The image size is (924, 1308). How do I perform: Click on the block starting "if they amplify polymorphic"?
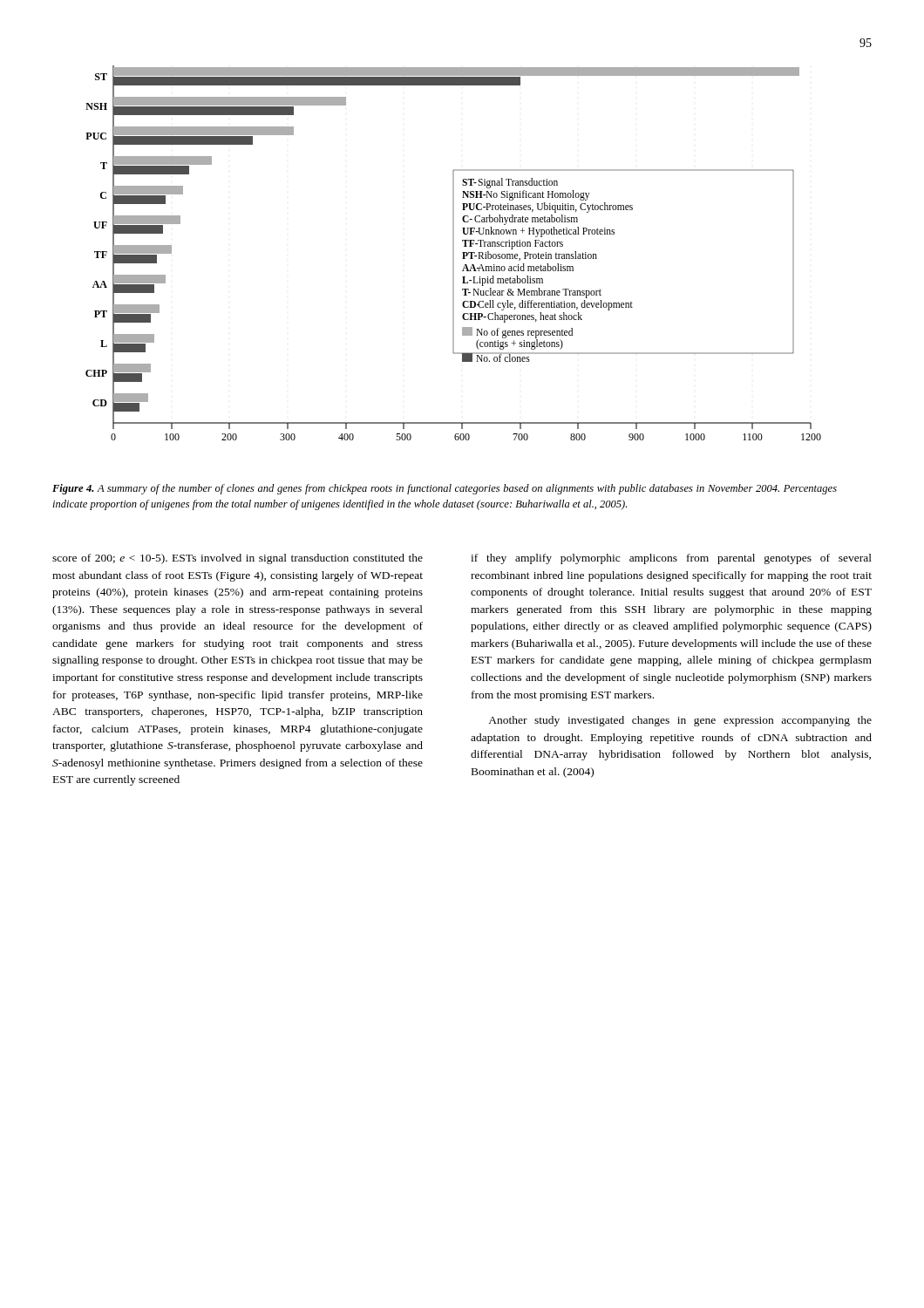671,665
